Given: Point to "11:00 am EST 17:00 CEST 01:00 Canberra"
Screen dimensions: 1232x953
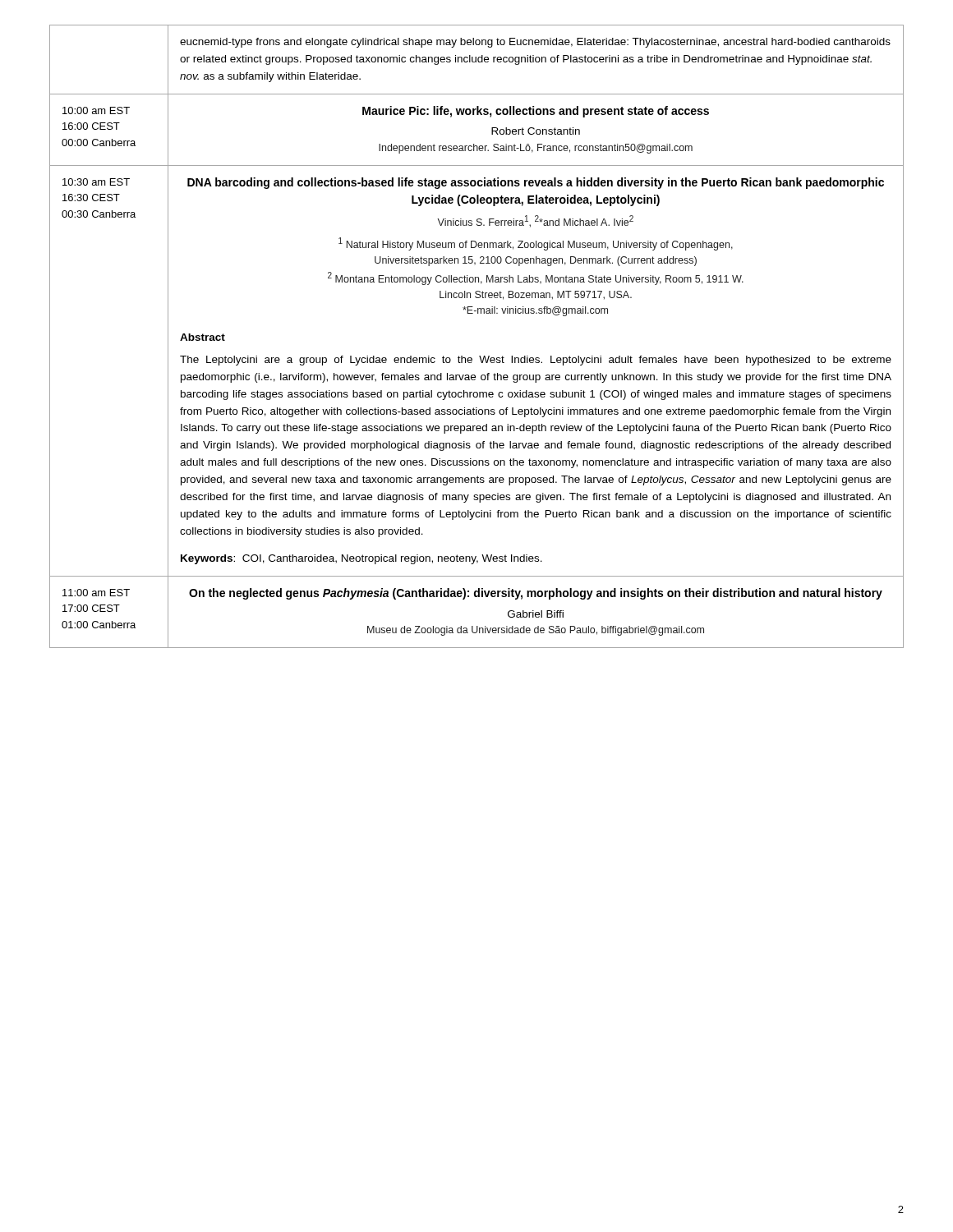Looking at the screenshot, I should coord(99,608).
